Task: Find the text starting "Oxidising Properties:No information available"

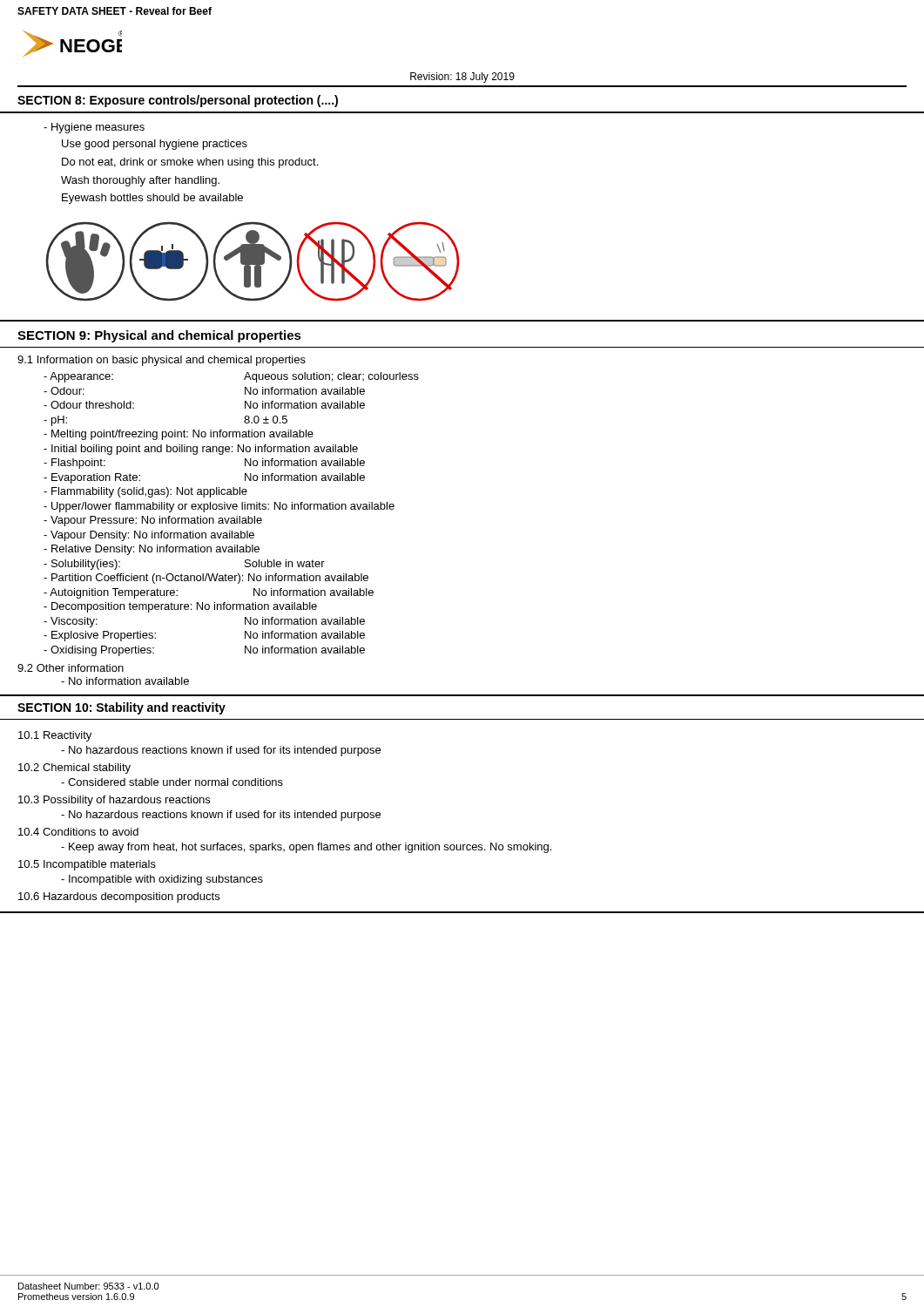Action: [x=95, y=650]
